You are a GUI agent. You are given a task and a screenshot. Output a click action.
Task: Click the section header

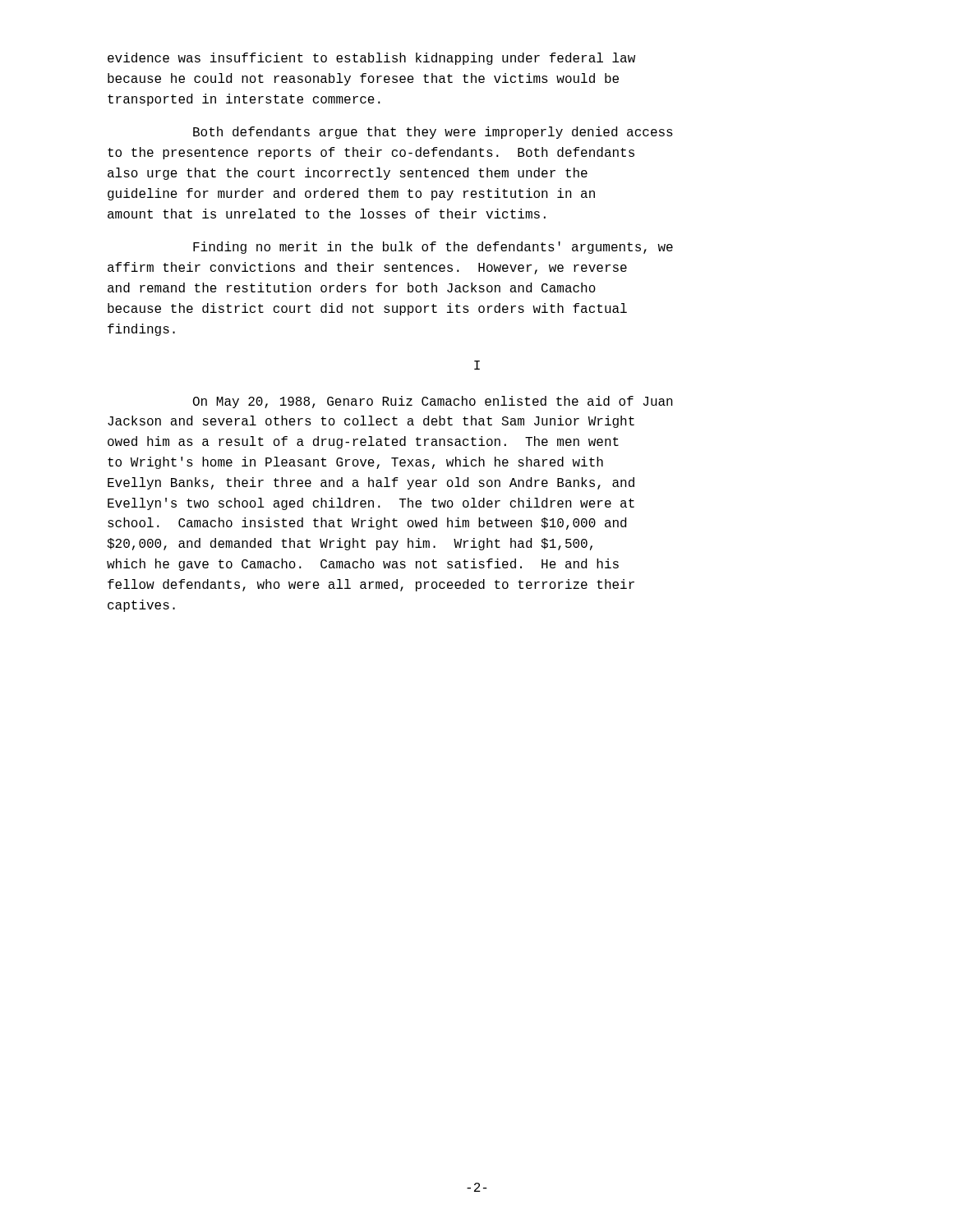[x=477, y=366]
